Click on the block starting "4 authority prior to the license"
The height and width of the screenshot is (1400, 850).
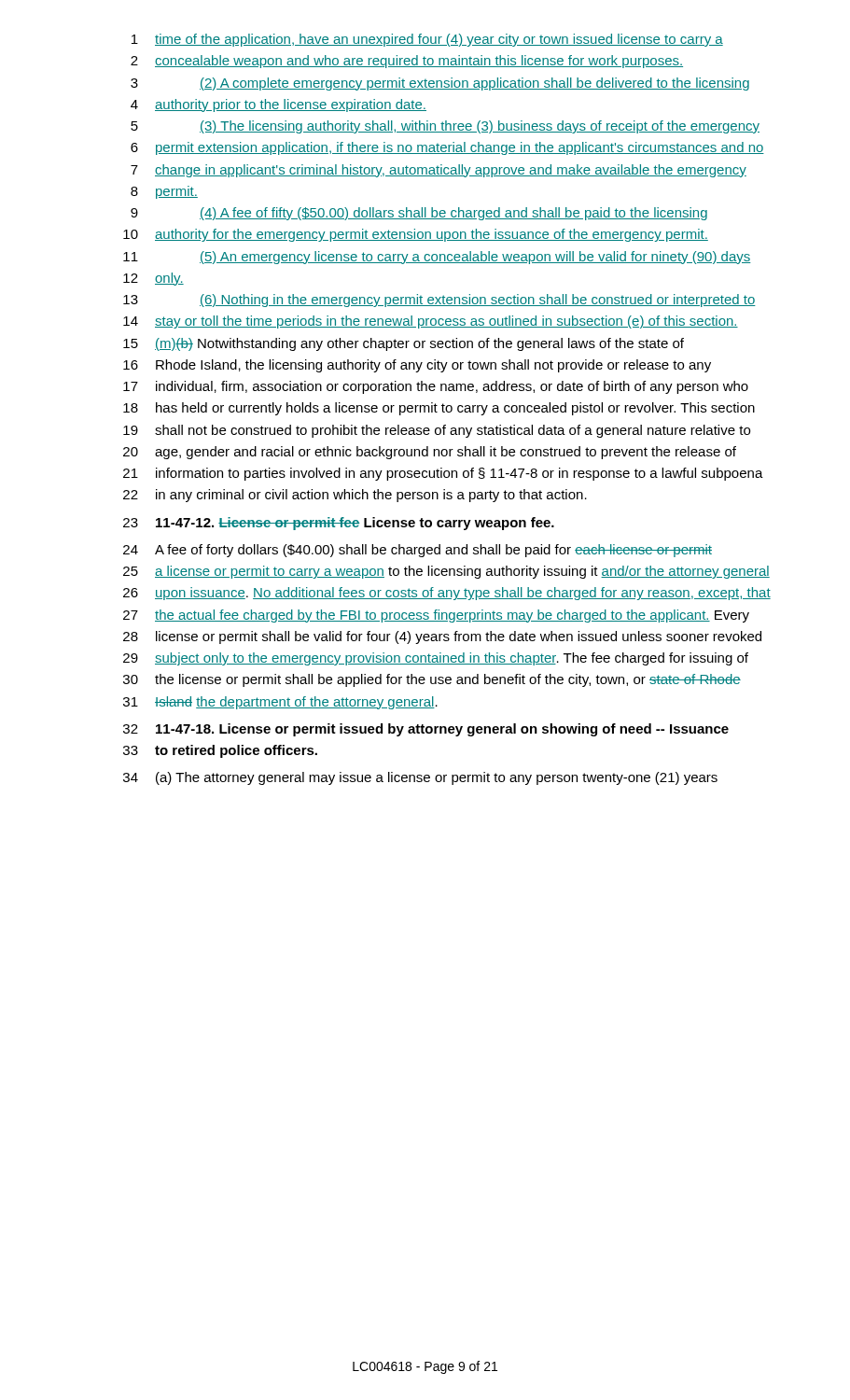point(279,105)
